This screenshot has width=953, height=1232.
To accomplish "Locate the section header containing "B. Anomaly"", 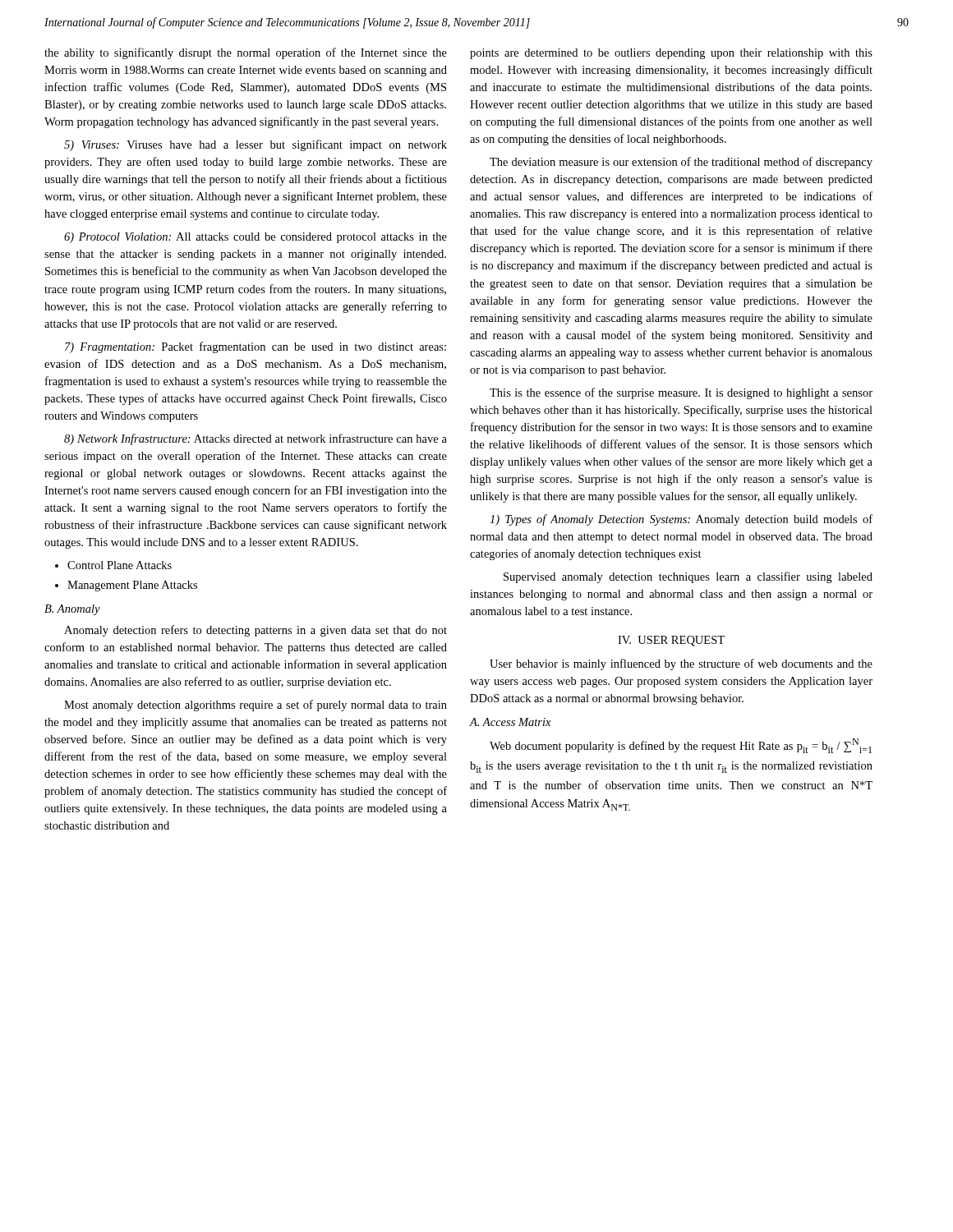I will point(72,608).
